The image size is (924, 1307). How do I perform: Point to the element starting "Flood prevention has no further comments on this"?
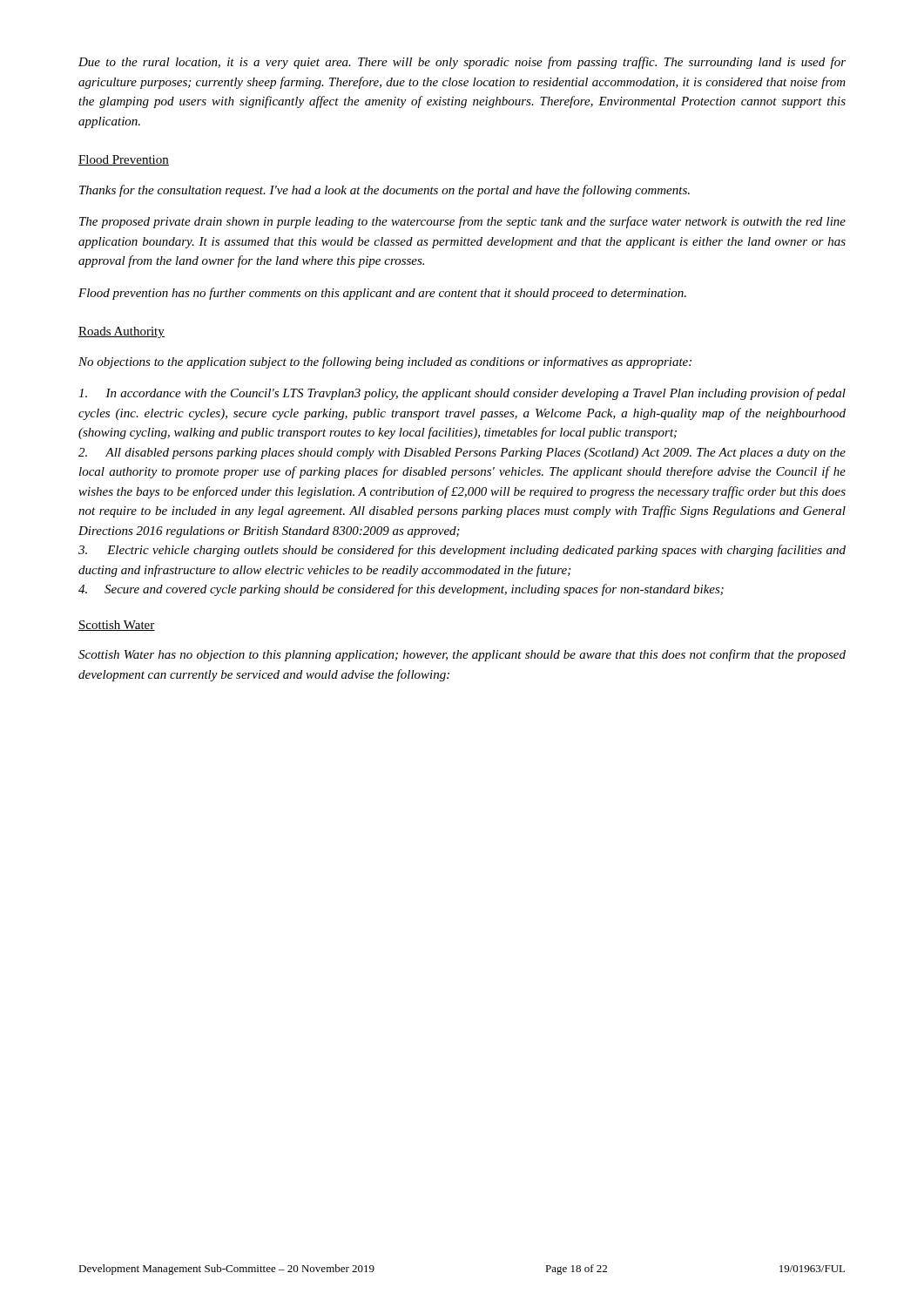point(383,292)
